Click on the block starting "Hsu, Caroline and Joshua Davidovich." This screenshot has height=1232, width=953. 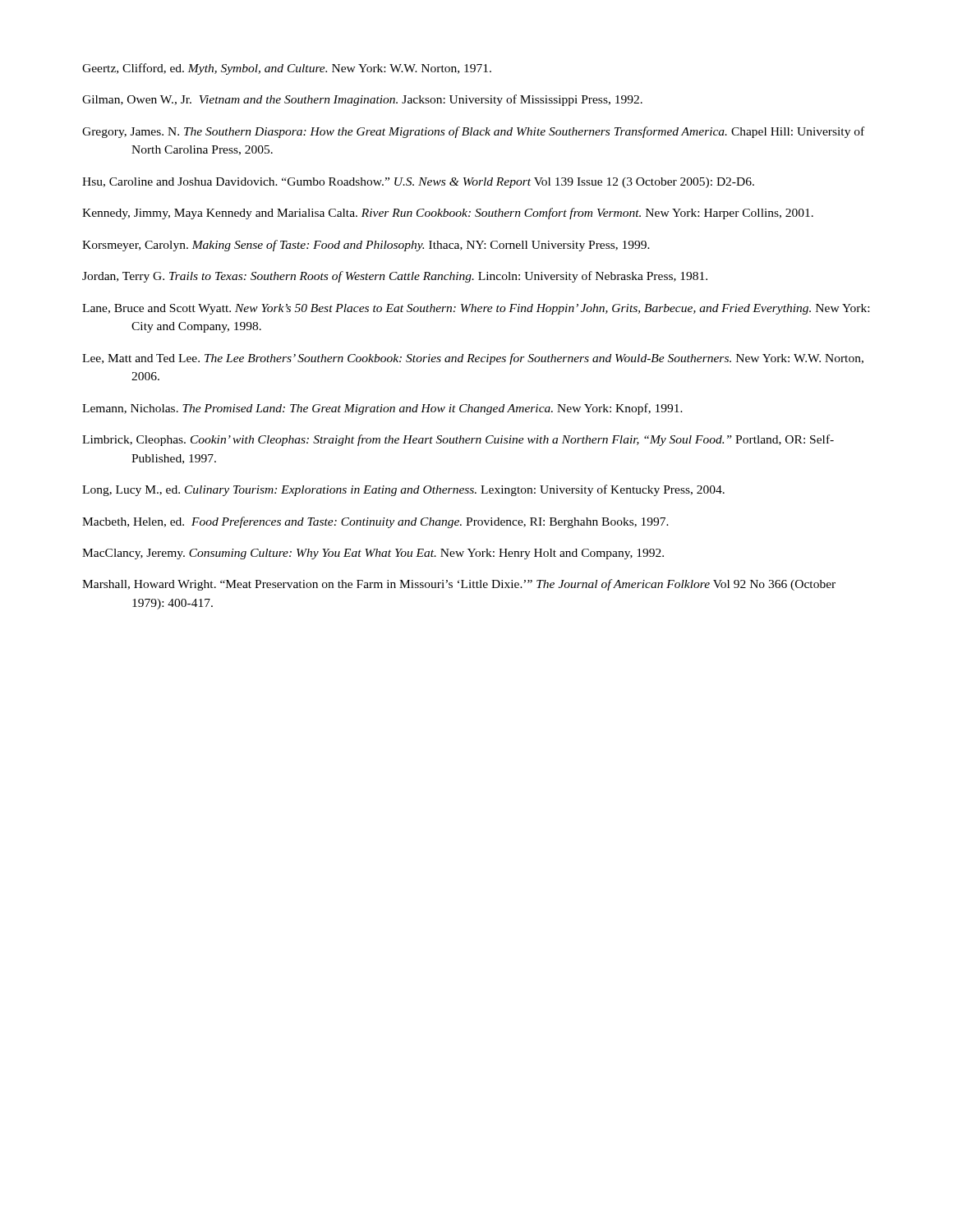pos(419,181)
